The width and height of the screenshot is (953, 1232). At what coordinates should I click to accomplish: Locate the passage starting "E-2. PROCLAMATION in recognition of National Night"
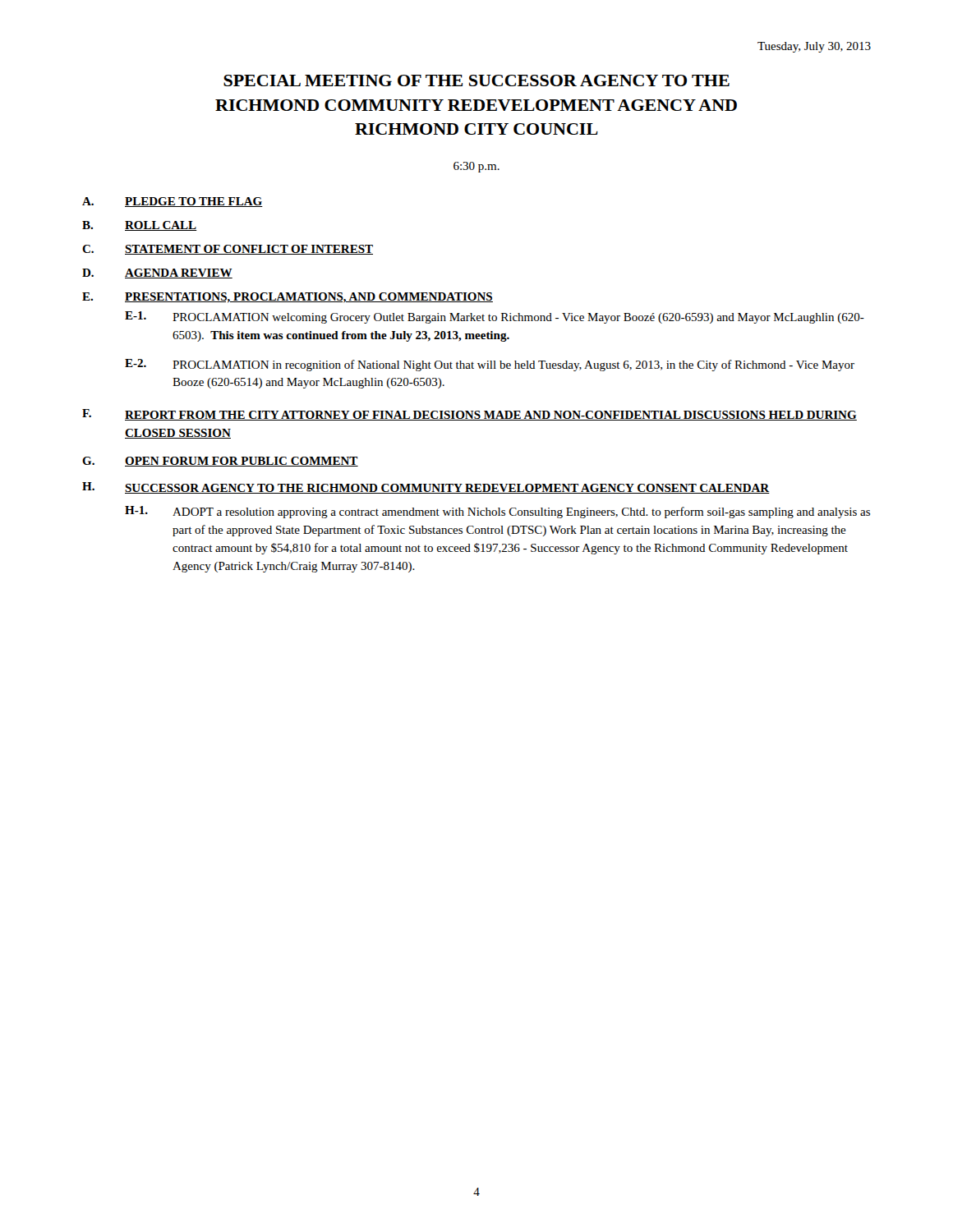(x=498, y=374)
